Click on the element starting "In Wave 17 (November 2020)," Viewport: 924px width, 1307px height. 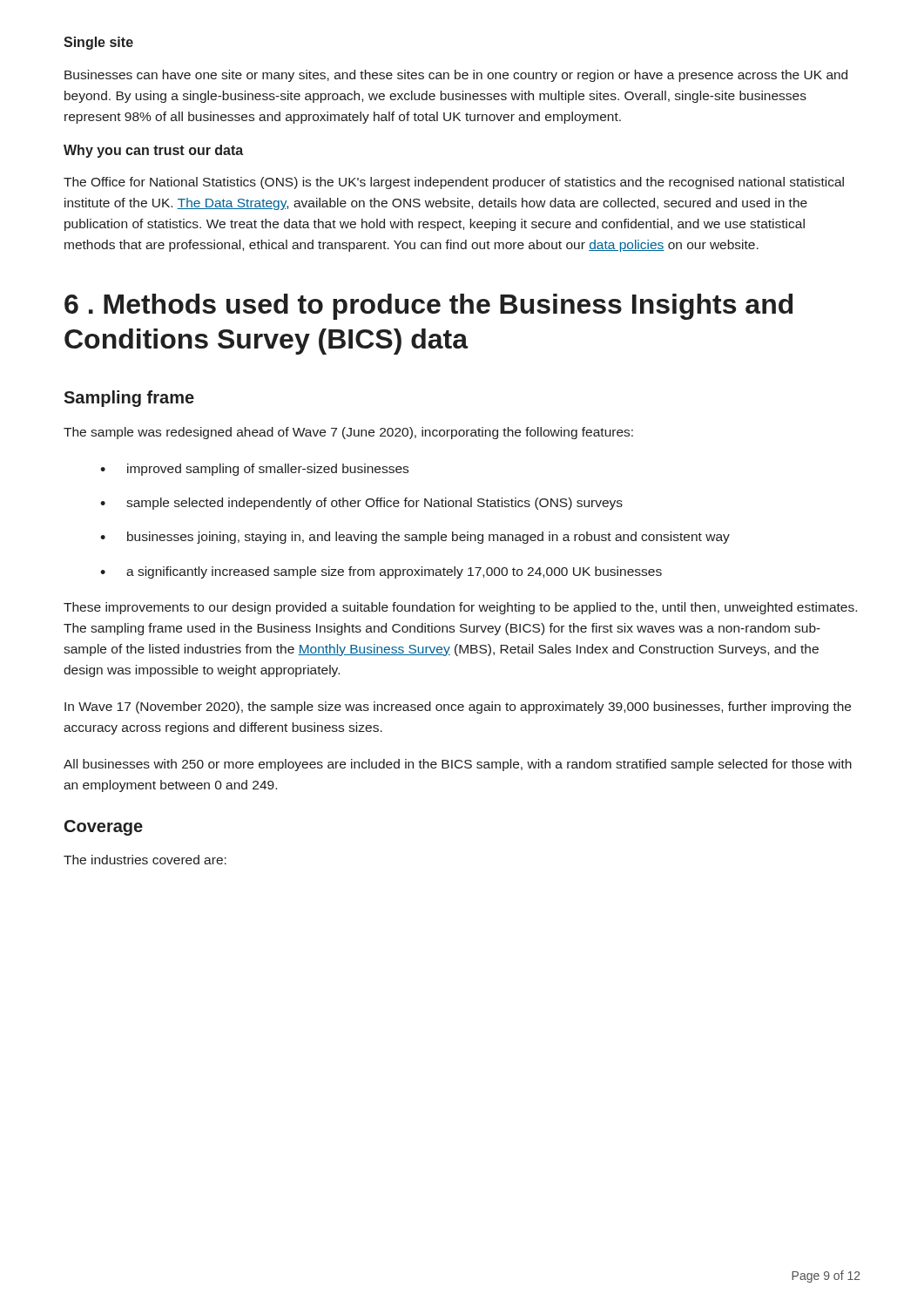(462, 717)
